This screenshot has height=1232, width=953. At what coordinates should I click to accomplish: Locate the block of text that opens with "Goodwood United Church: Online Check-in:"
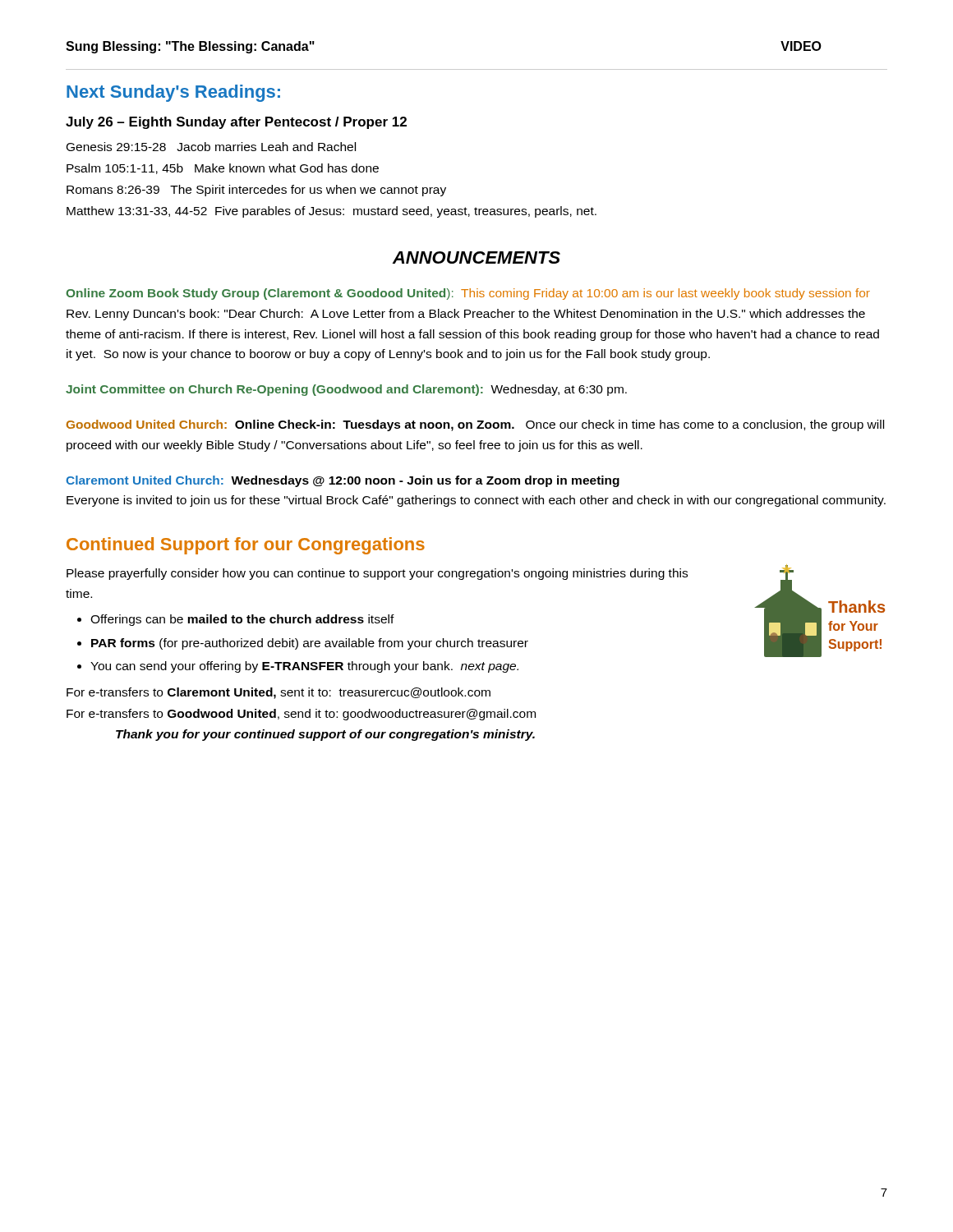click(475, 434)
